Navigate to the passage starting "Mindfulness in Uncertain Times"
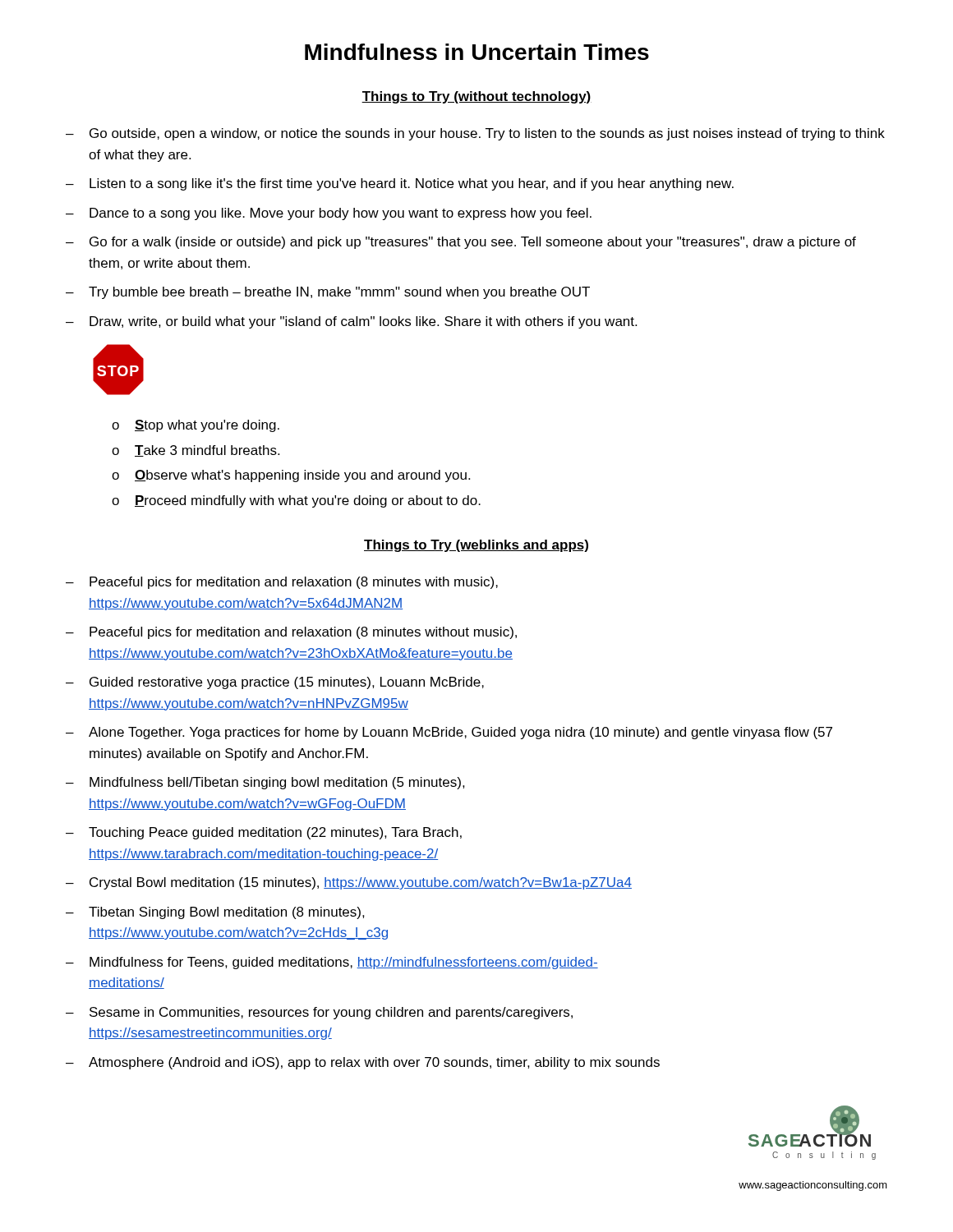 476,53
